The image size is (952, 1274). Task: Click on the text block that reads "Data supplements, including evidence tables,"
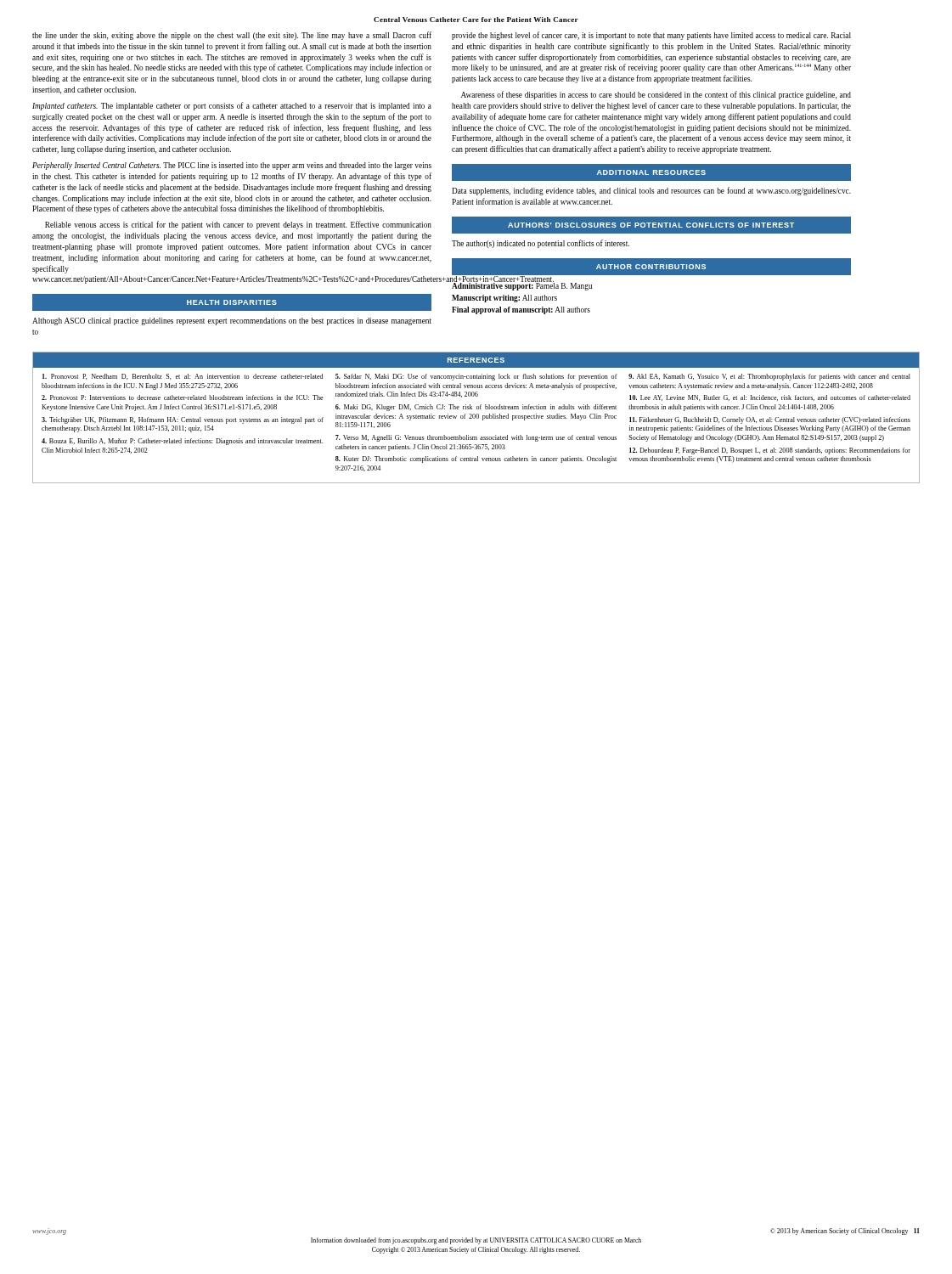651,197
